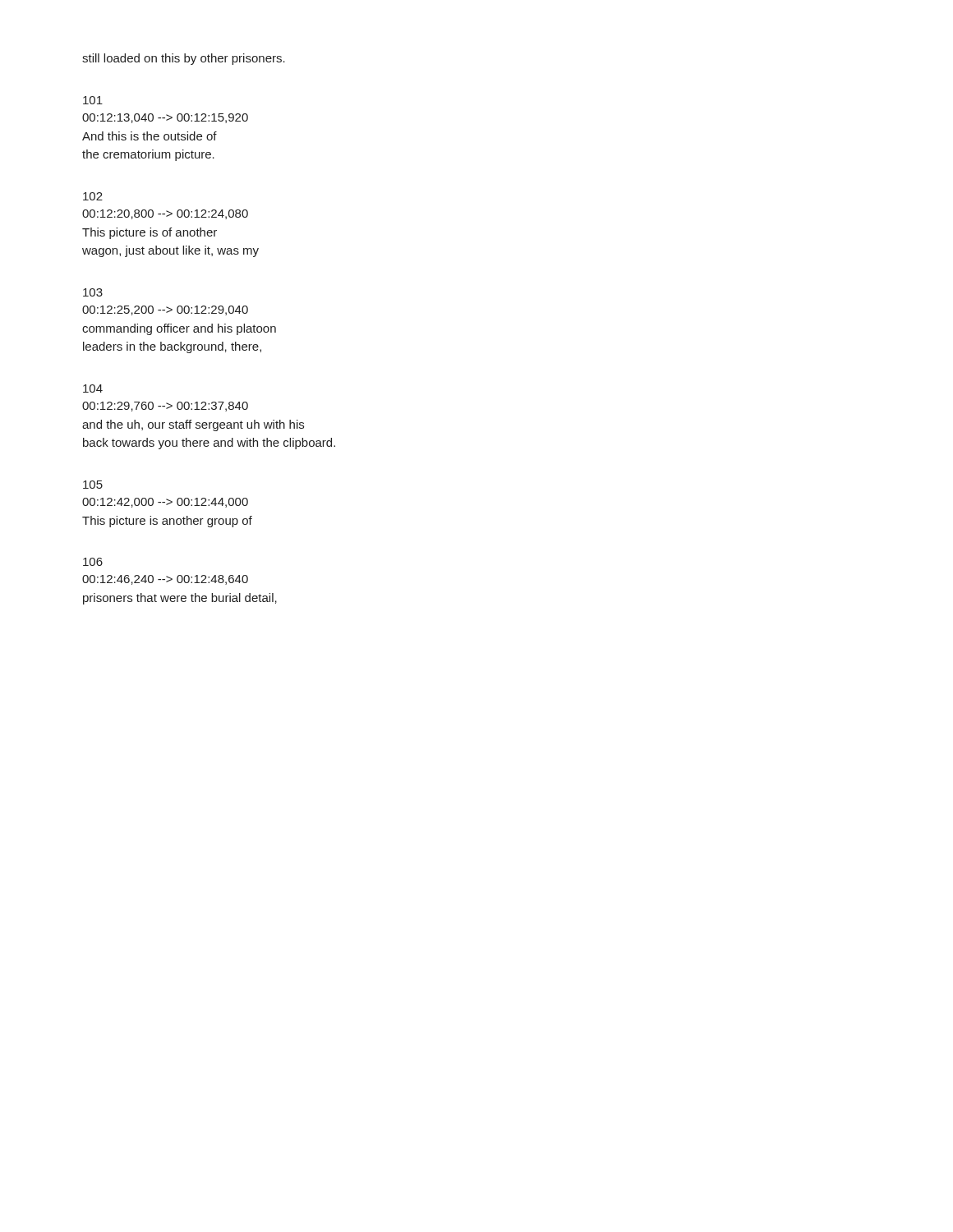Screen dimensions: 1232x953
Task: Locate the block of text that opens with "This picture is another"
Action: (167, 520)
